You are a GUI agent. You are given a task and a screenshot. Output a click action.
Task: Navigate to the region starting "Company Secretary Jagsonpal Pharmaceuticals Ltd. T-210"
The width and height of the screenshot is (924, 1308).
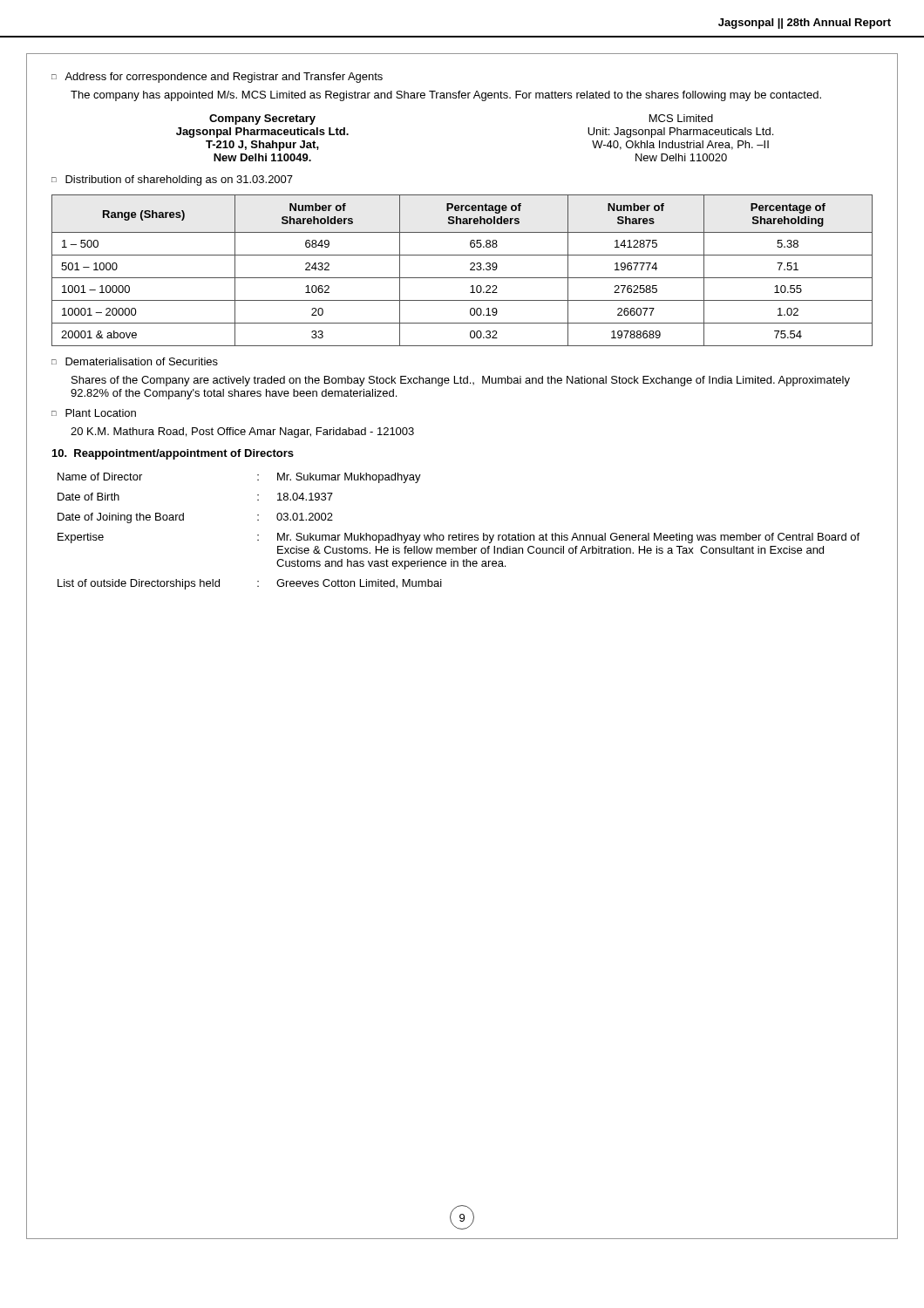258,120
